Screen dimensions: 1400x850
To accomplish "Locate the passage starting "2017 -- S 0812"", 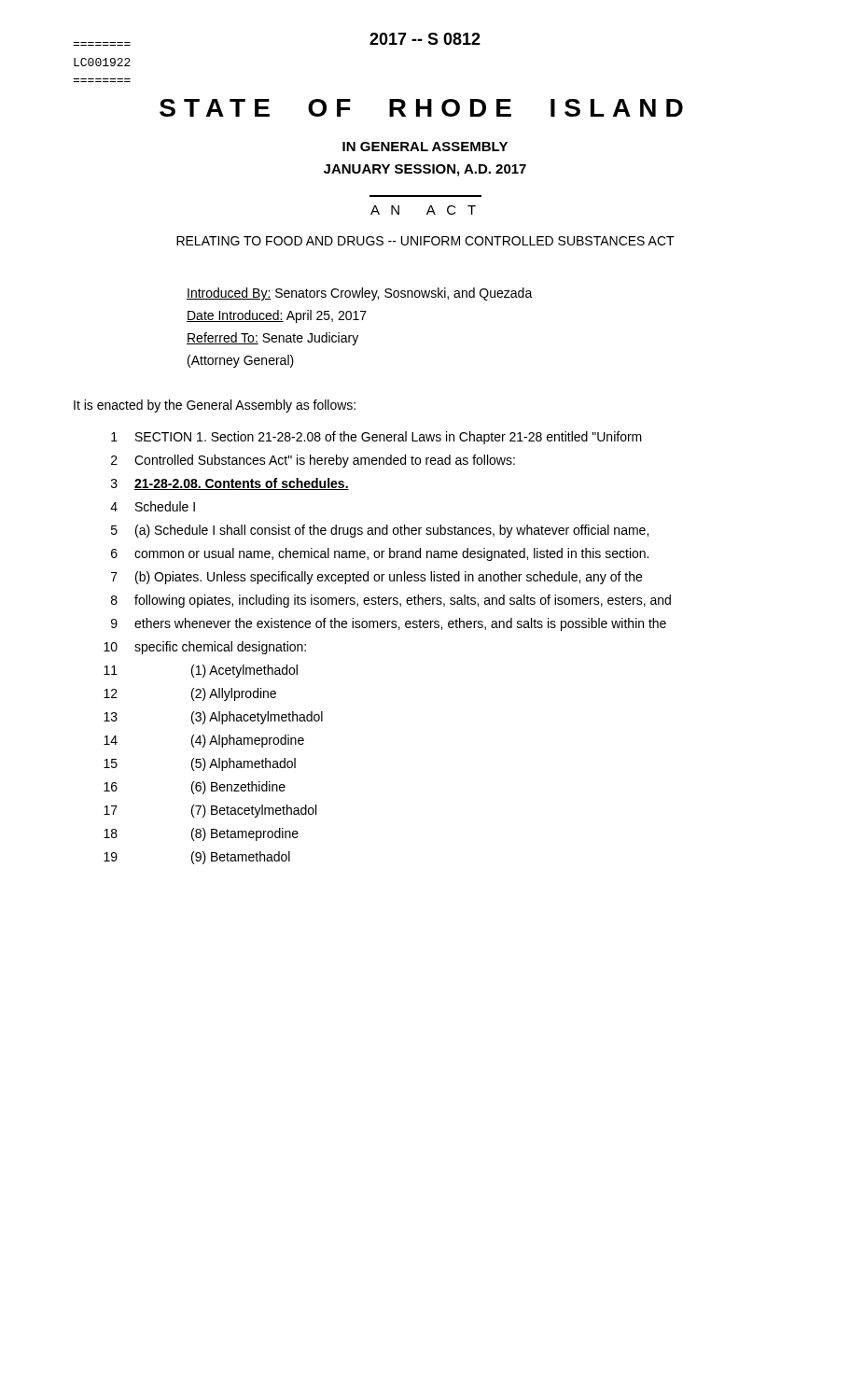I will pyautogui.click(x=425, y=39).
